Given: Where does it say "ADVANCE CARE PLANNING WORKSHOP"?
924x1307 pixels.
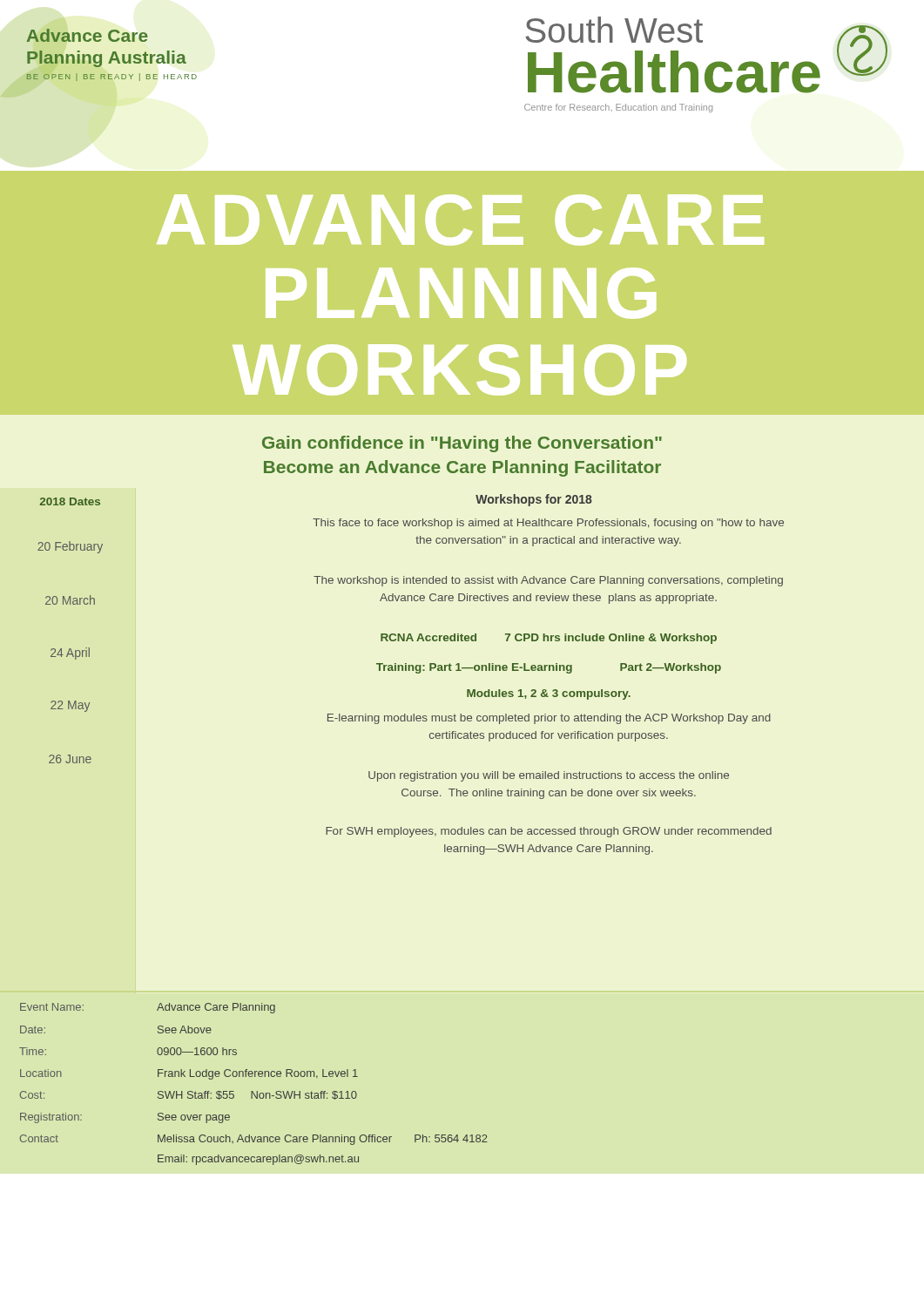Looking at the screenshot, I should pos(462,295).
